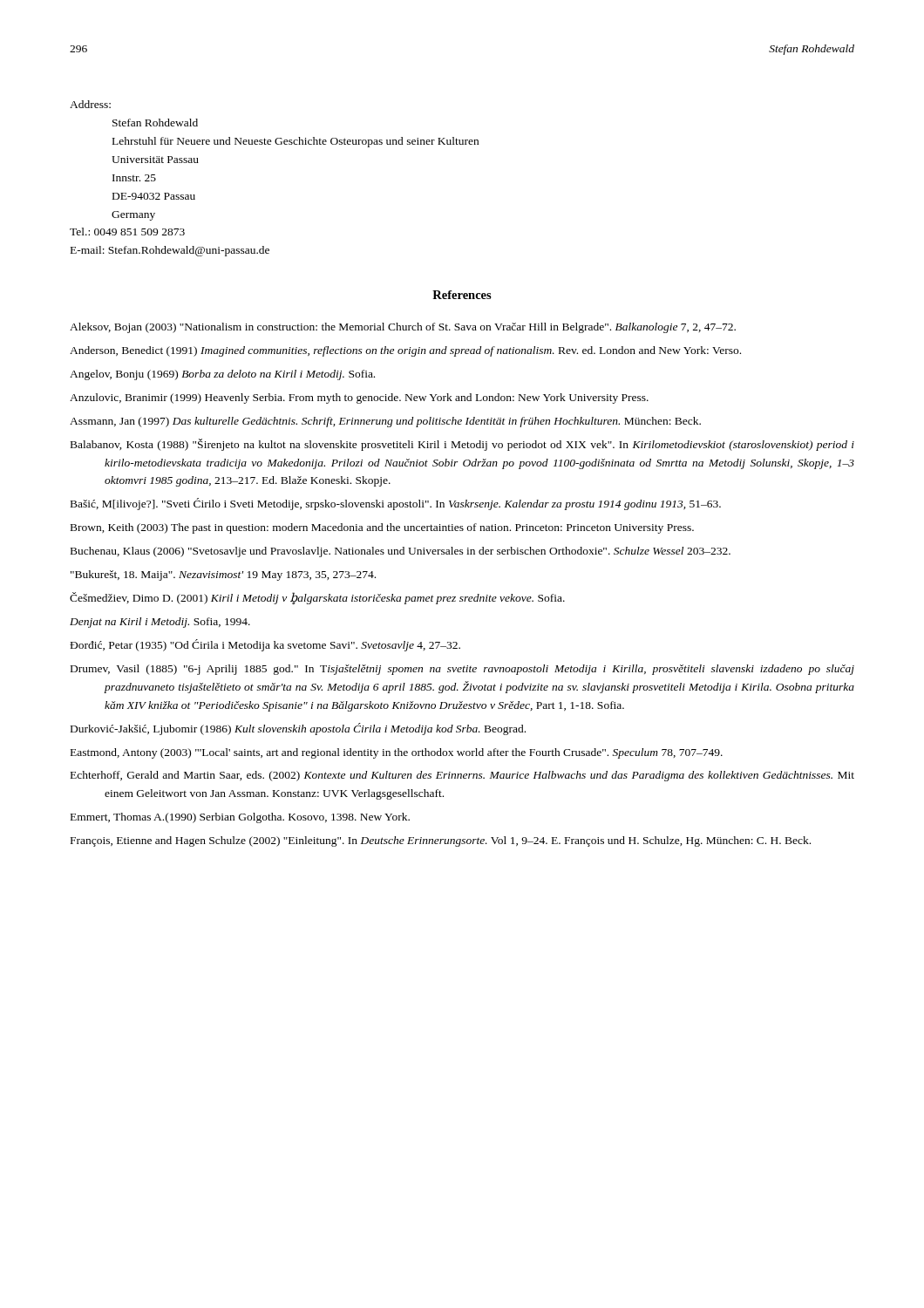Point to the region starting "François, Etienne and Hagen Schulze (2002) "Einleitung"."
Viewport: 924px width, 1308px height.
[441, 840]
